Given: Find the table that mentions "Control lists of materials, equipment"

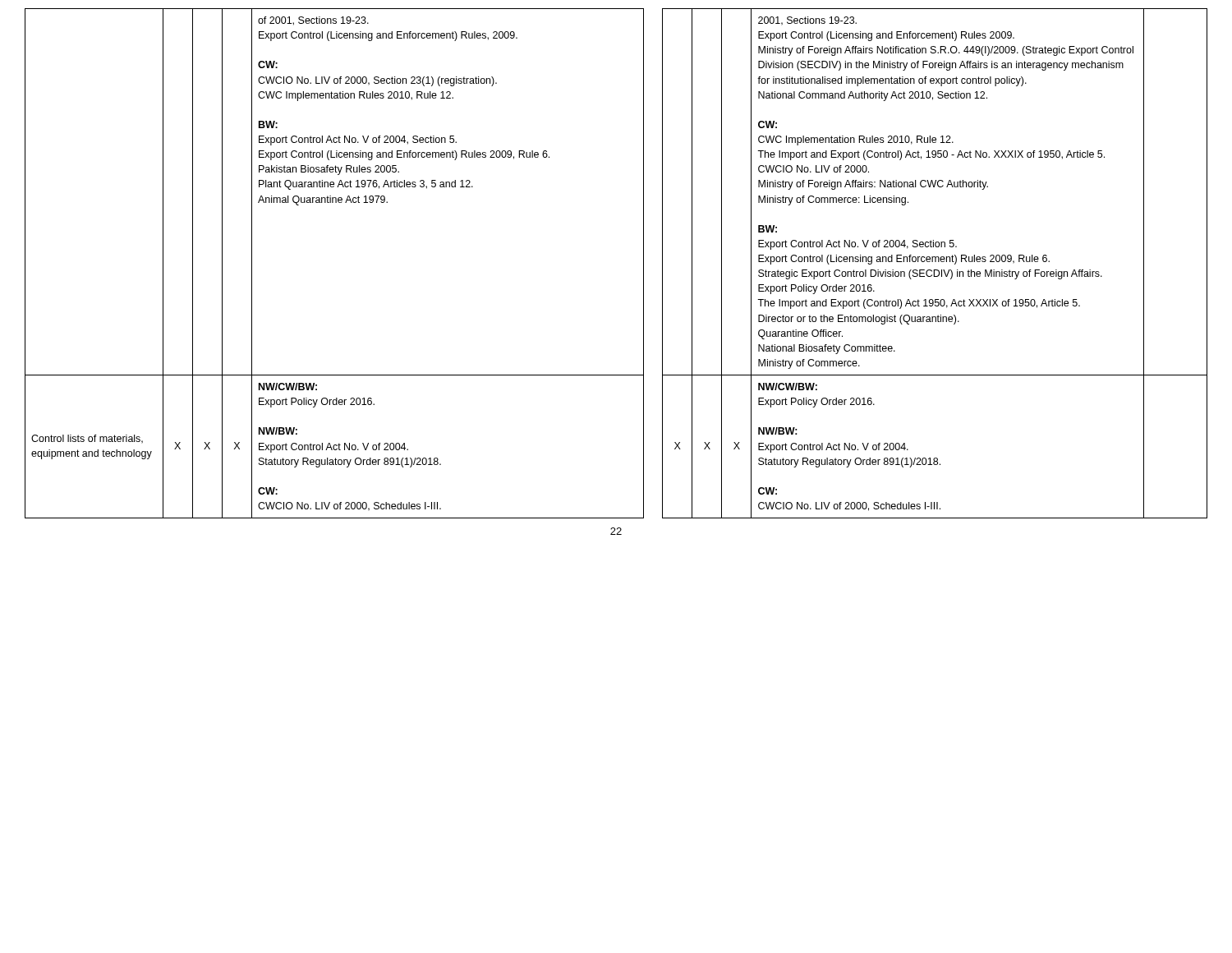Looking at the screenshot, I should (x=616, y=263).
